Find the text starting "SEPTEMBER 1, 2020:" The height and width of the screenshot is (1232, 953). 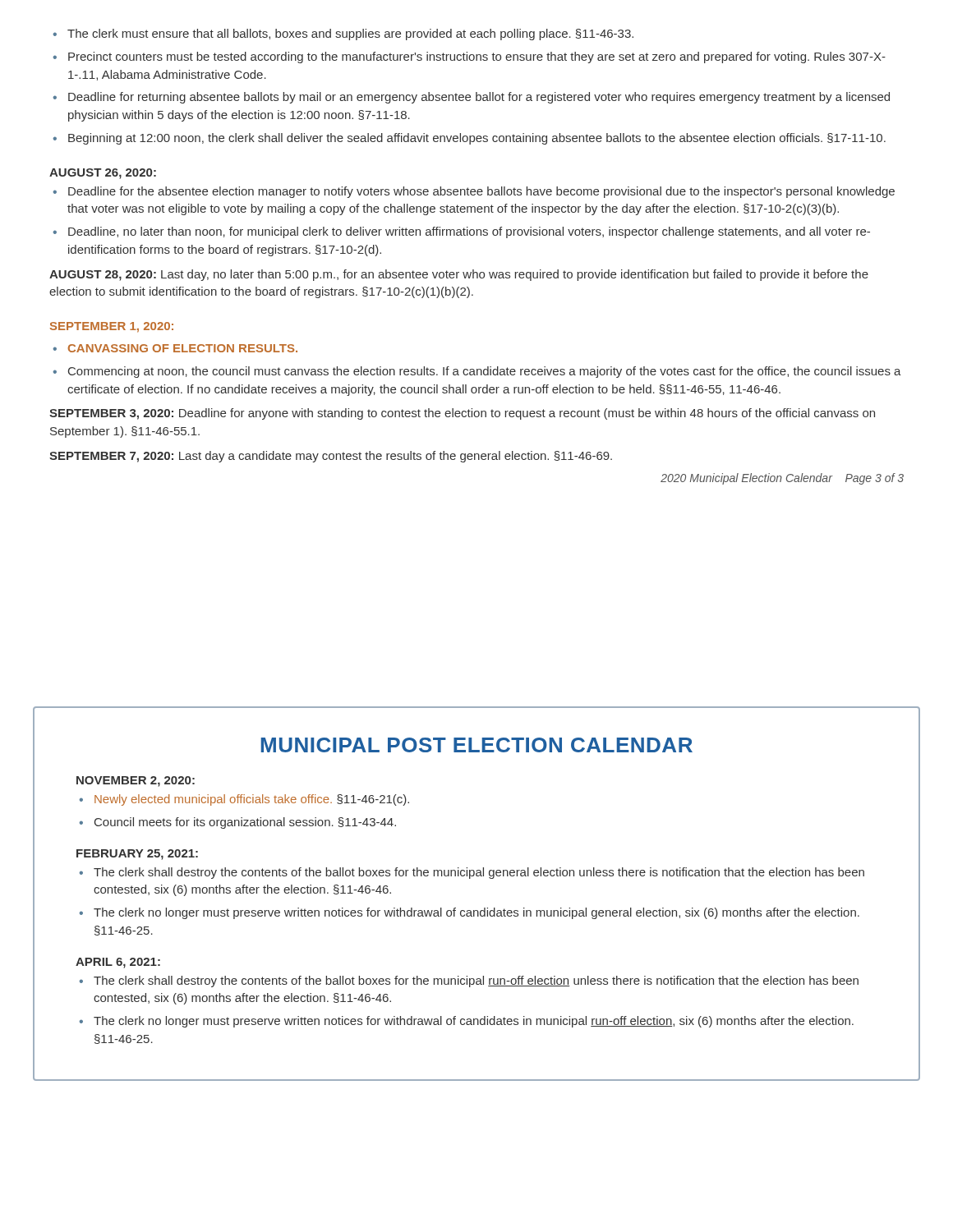(112, 326)
